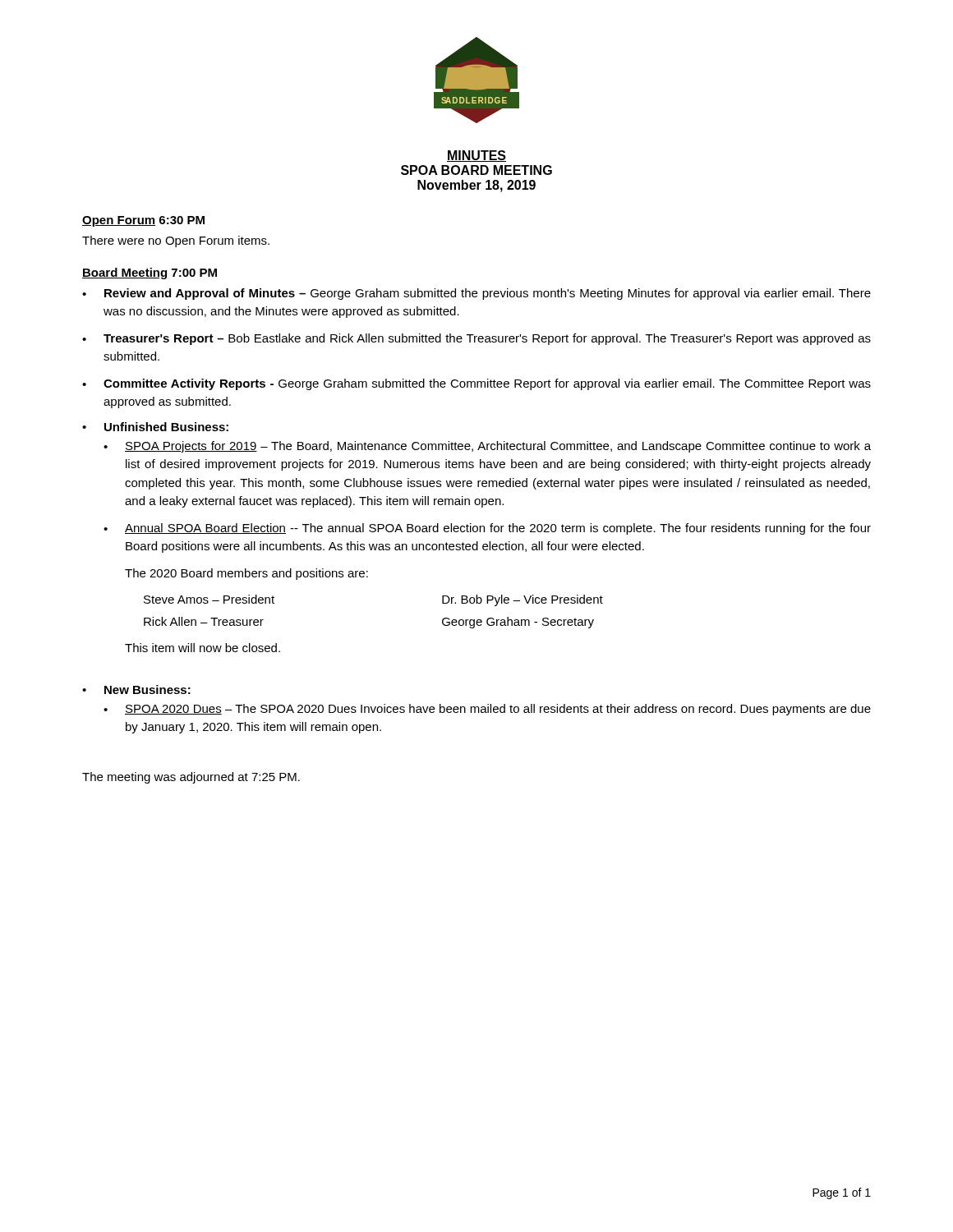Viewport: 953px width, 1232px height.
Task: Select the table that reads "Steve Amos – President"
Action: click(441, 611)
